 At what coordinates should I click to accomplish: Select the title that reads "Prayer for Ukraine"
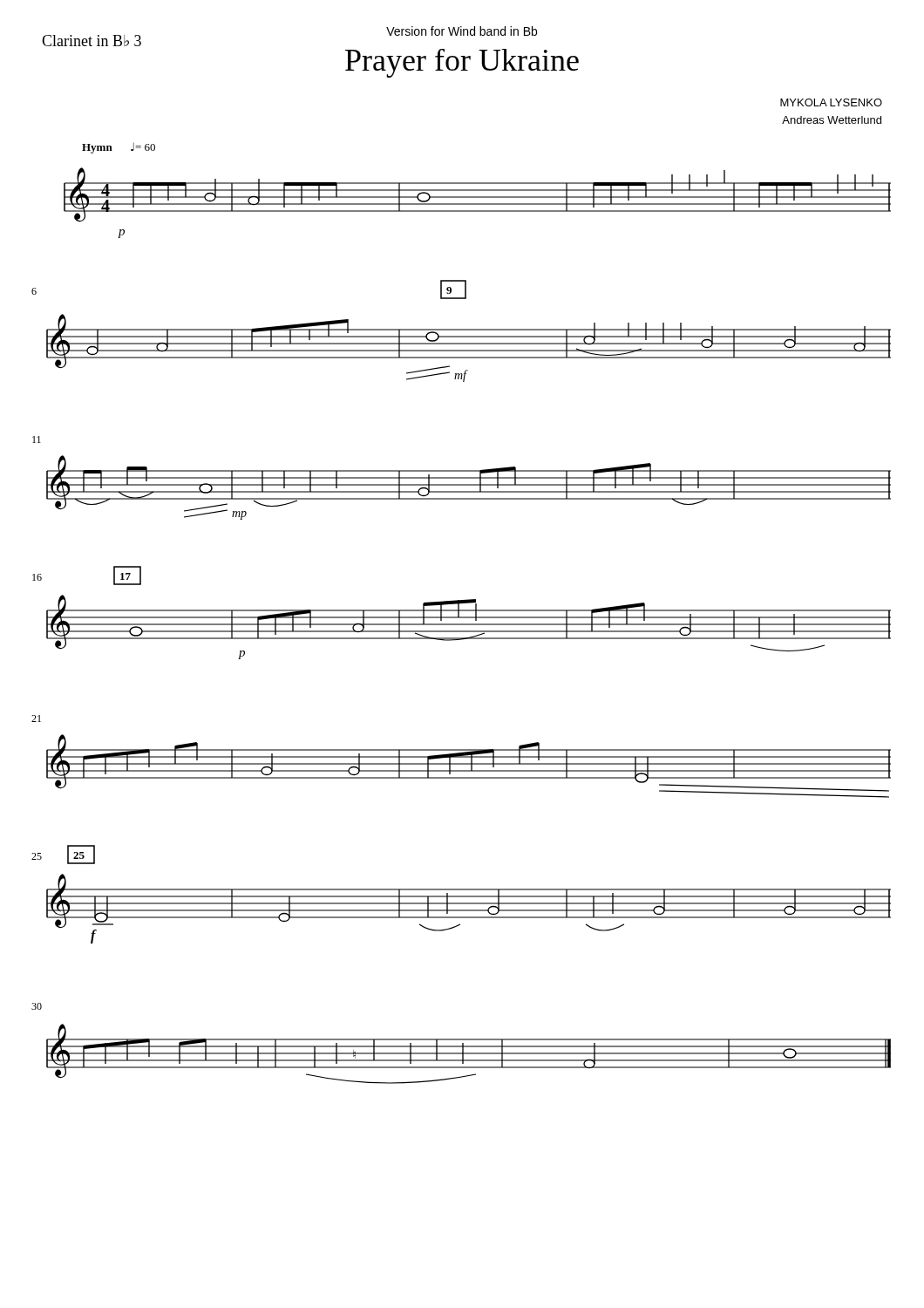coord(462,60)
